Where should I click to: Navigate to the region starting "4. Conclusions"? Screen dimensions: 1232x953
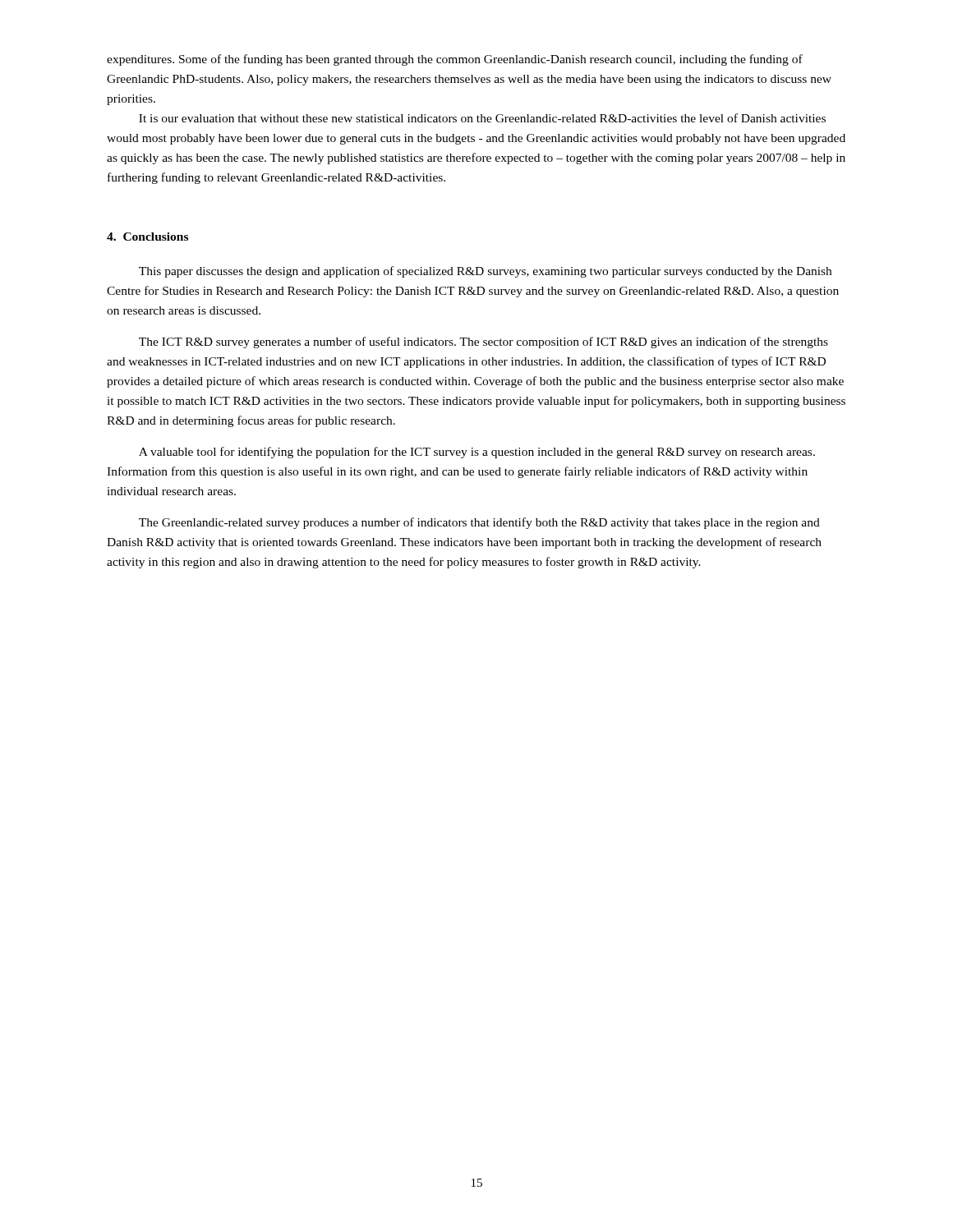pyautogui.click(x=148, y=237)
